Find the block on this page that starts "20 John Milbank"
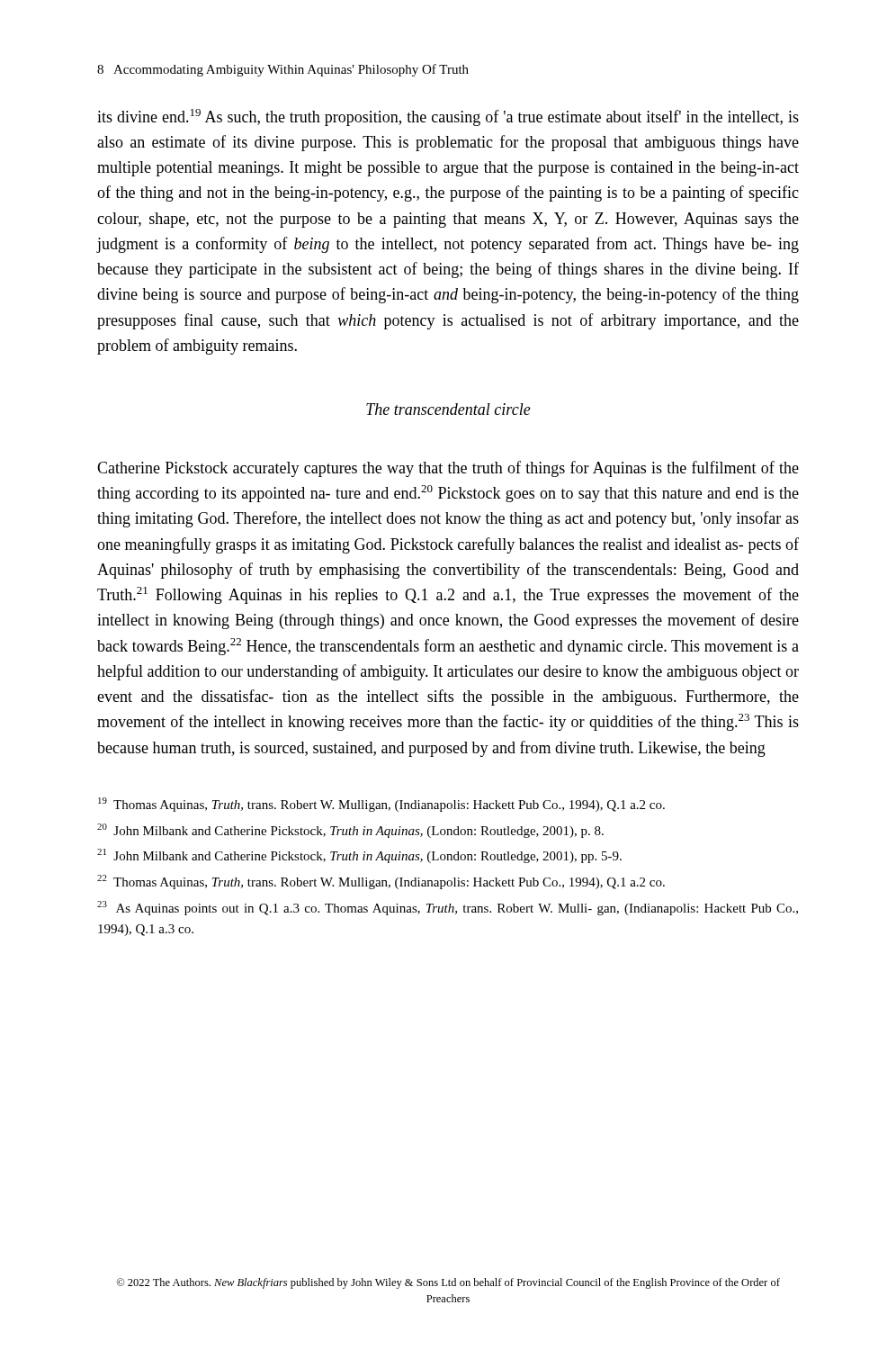This screenshot has width=896, height=1350. 351,829
